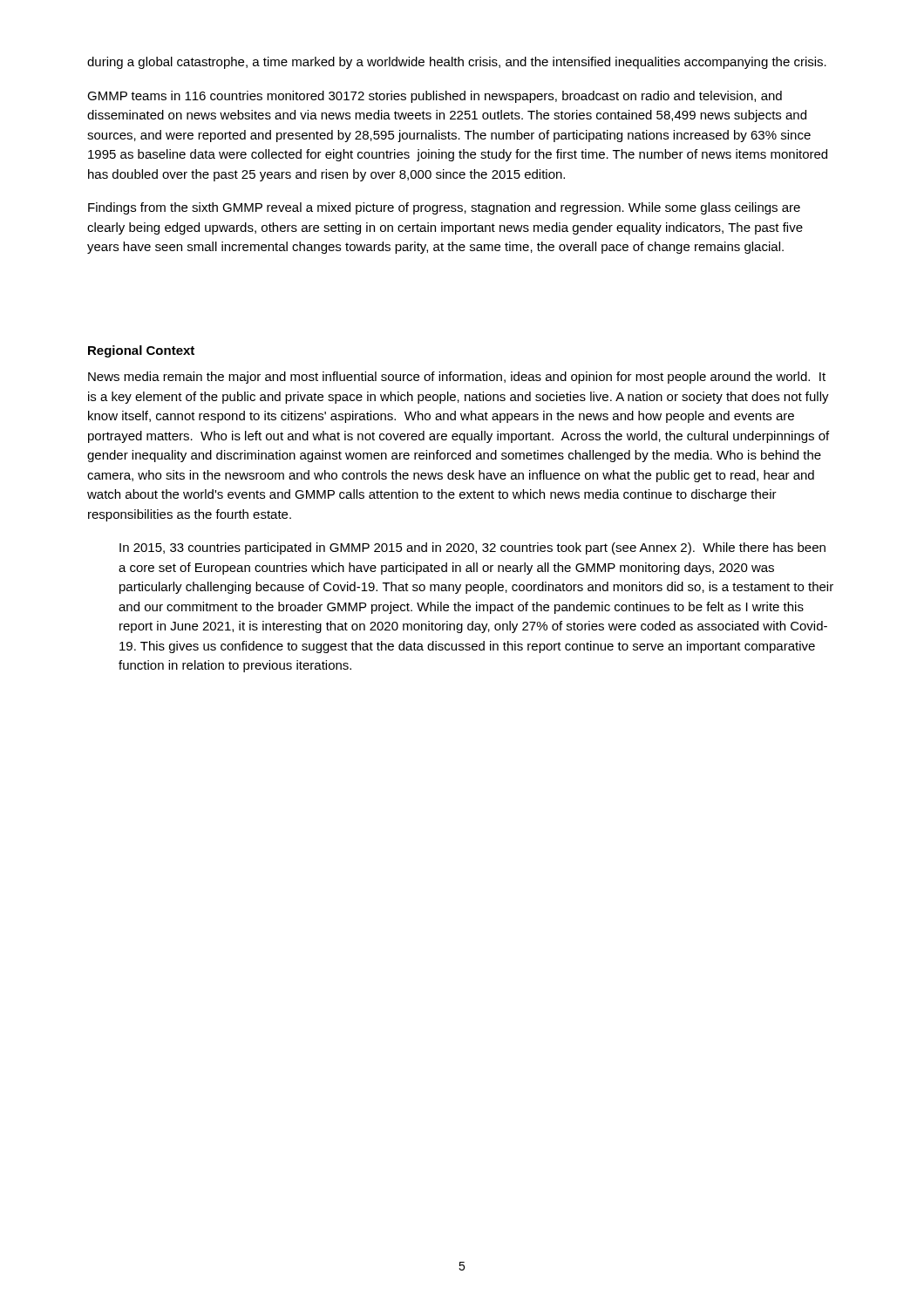924x1308 pixels.
Task: Find the block on this page that starts "GMMP teams in 116 countries monitored 30172"
Action: pos(462,135)
